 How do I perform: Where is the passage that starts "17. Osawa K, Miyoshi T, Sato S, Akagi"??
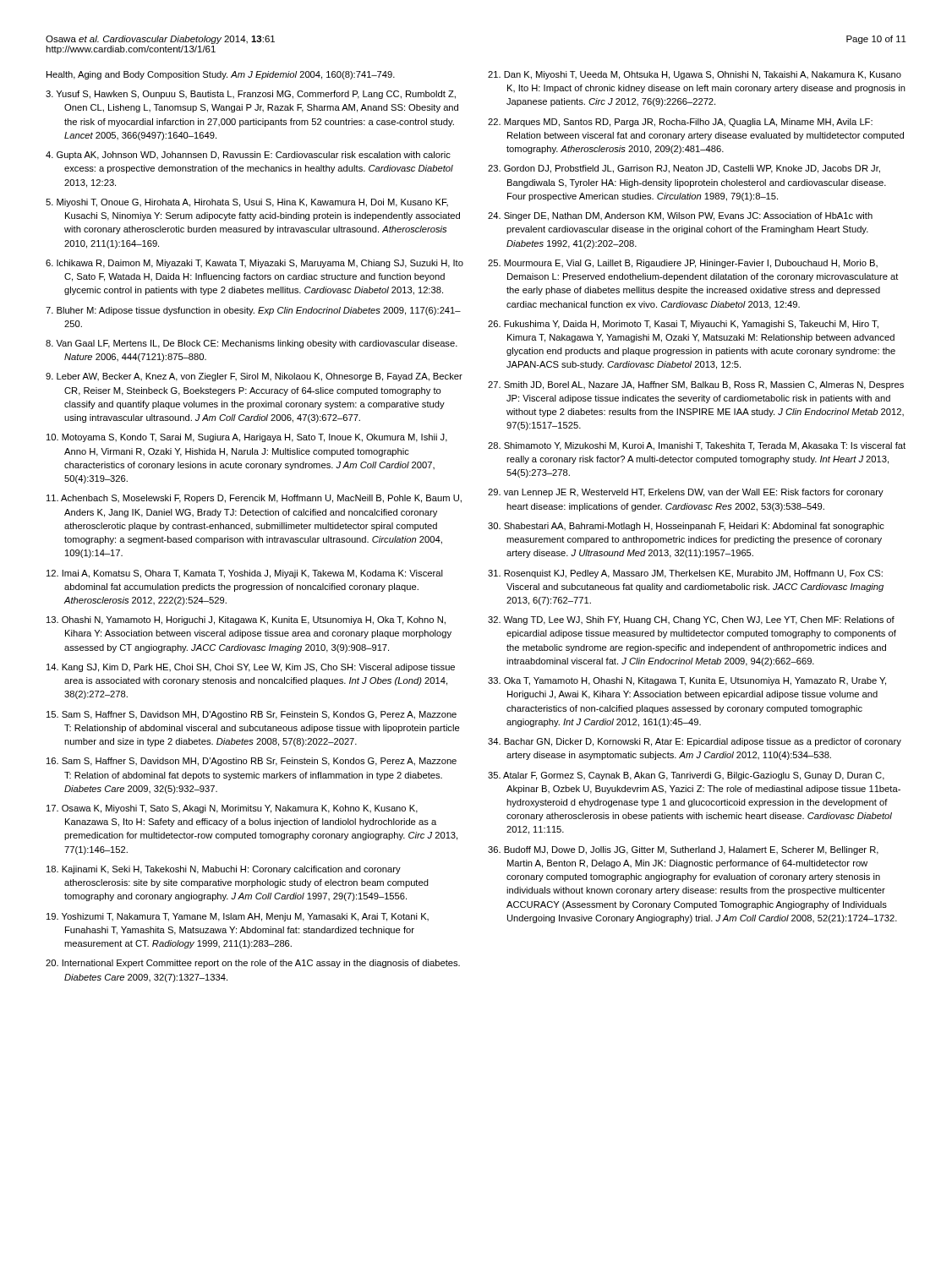[252, 829]
